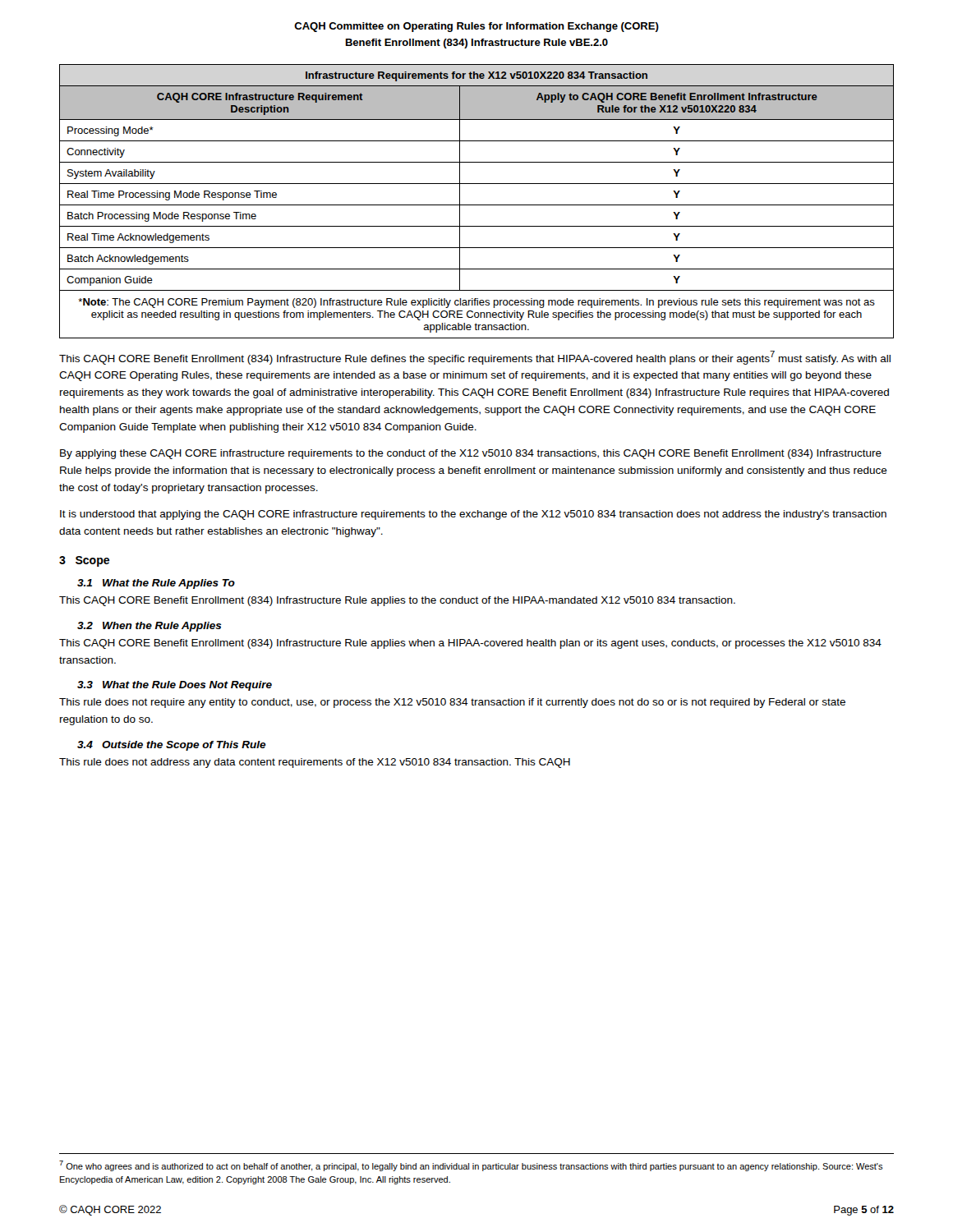Find the section header that reads "3.4 Outside the Scope of"
The width and height of the screenshot is (953, 1232).
(x=171, y=745)
